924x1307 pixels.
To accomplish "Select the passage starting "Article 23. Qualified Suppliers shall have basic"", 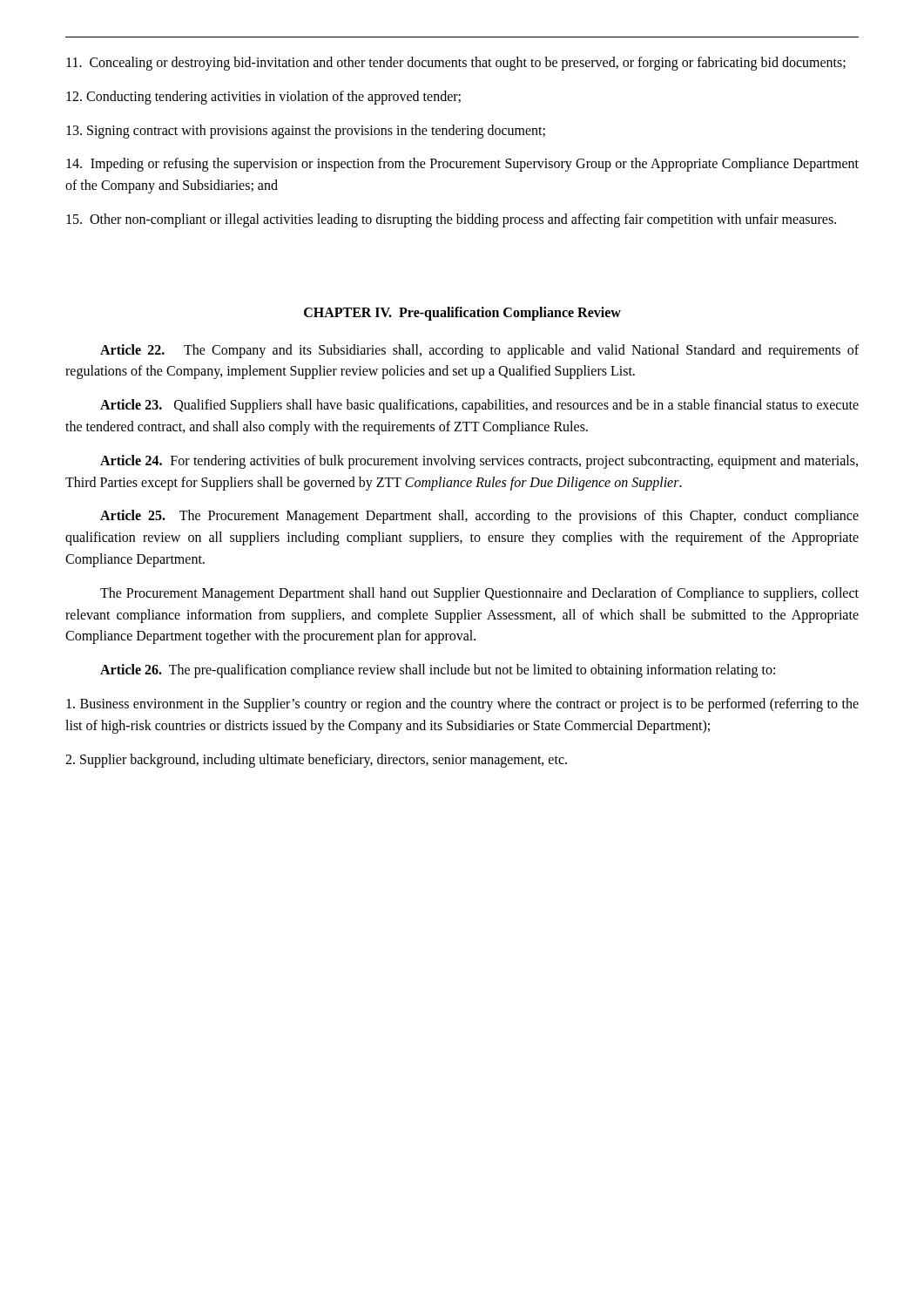I will (462, 416).
